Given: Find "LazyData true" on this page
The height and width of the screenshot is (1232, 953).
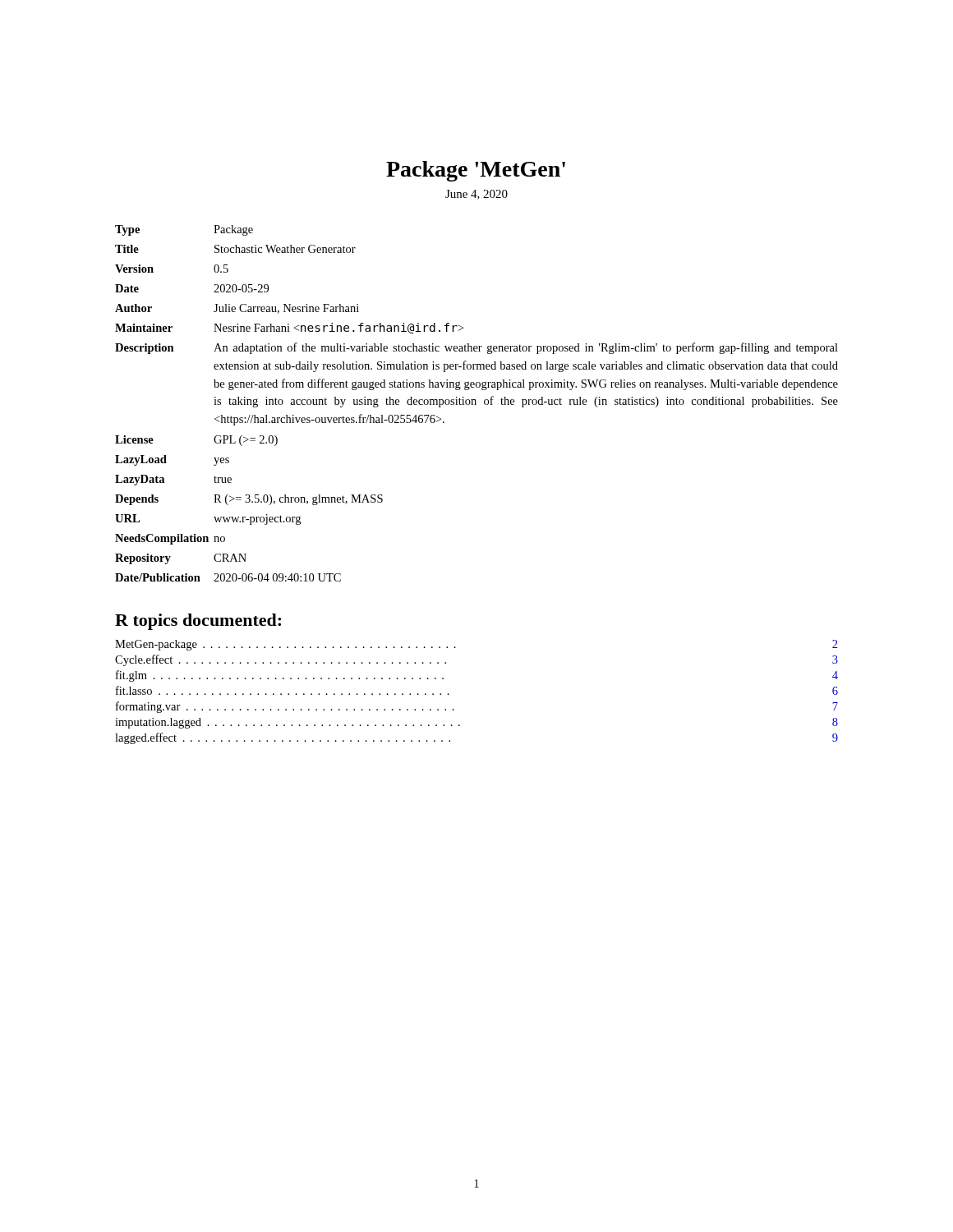Looking at the screenshot, I should [143, 480].
